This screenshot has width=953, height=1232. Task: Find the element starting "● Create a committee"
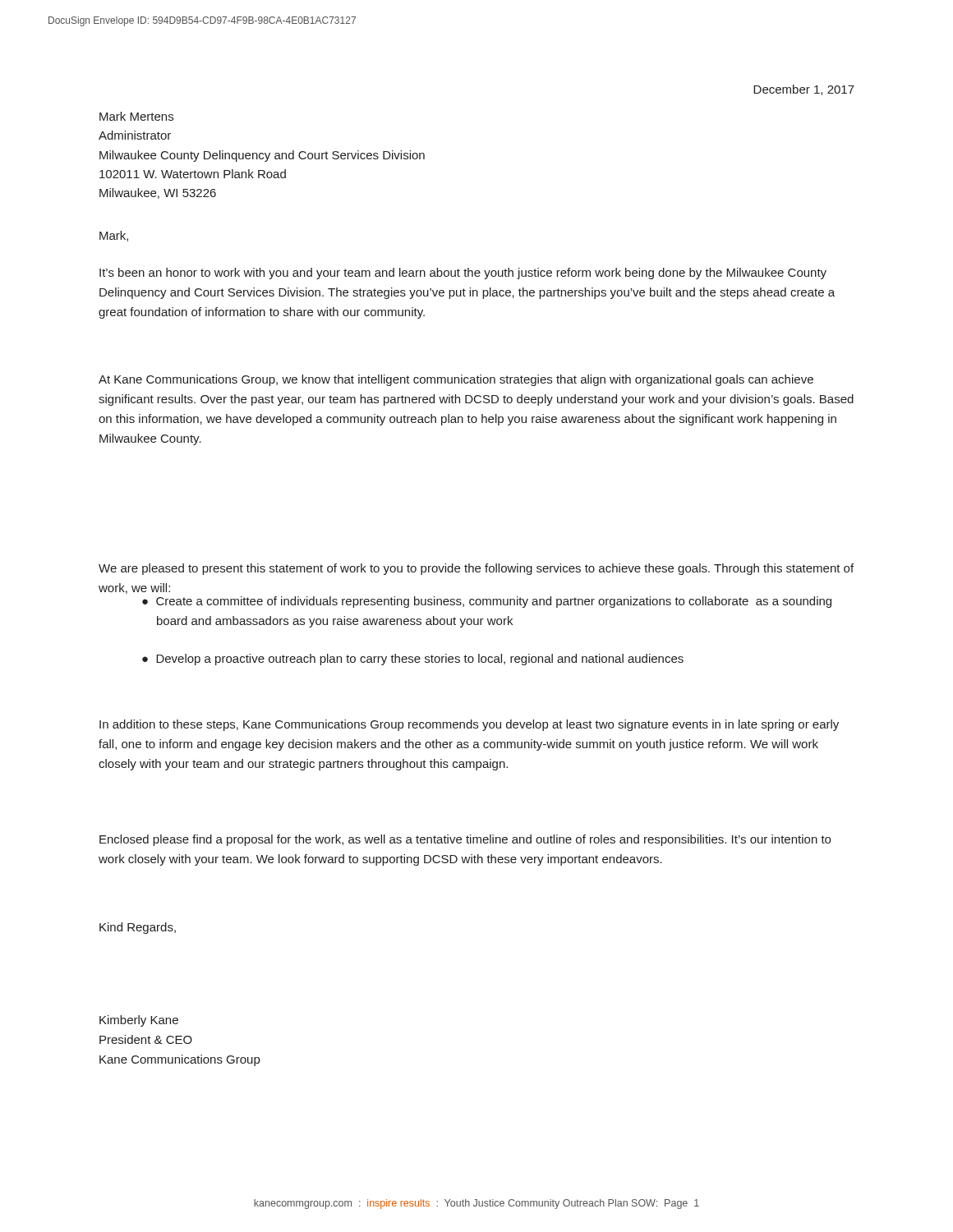[487, 611]
